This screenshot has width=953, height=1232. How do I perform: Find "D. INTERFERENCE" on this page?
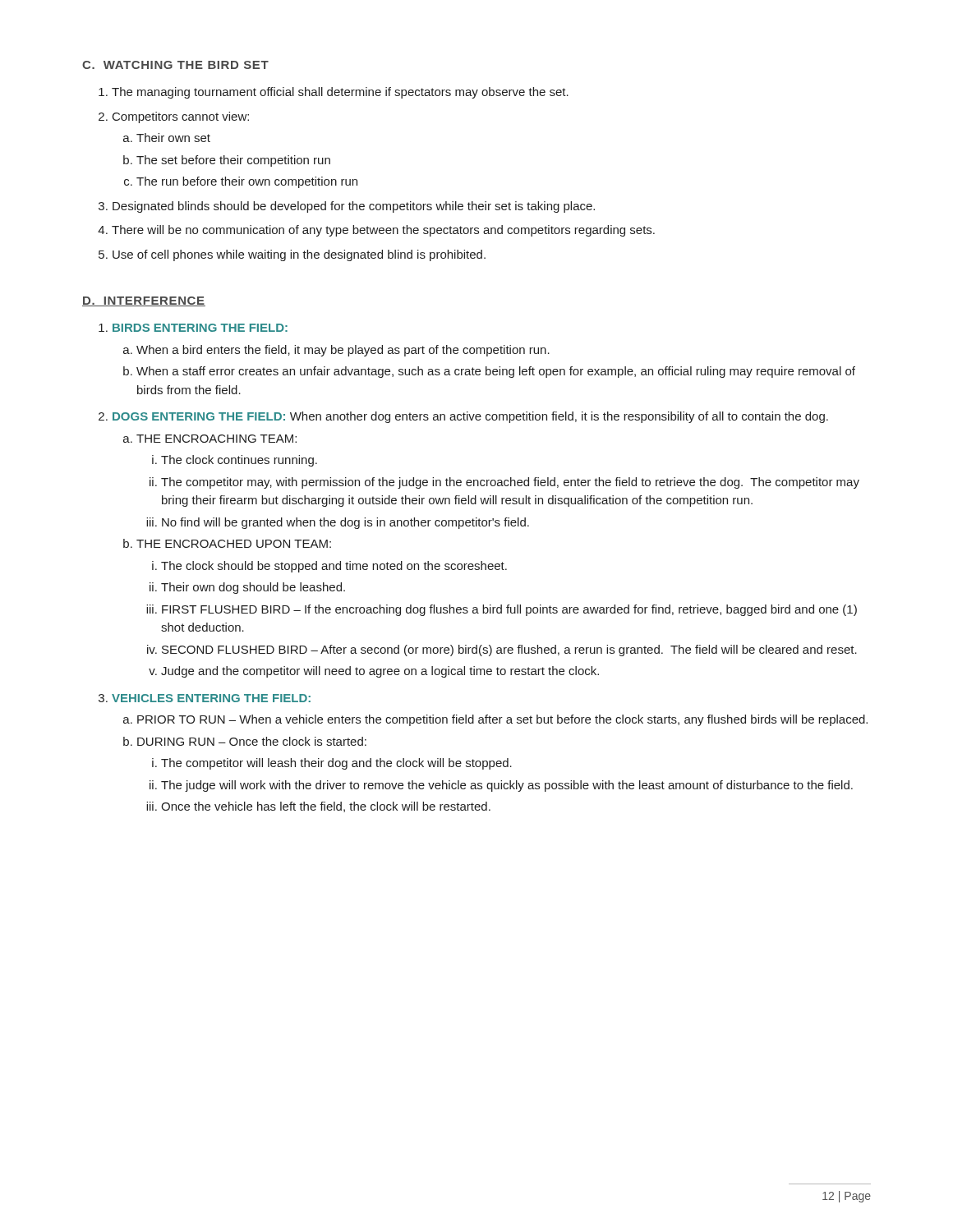click(144, 300)
